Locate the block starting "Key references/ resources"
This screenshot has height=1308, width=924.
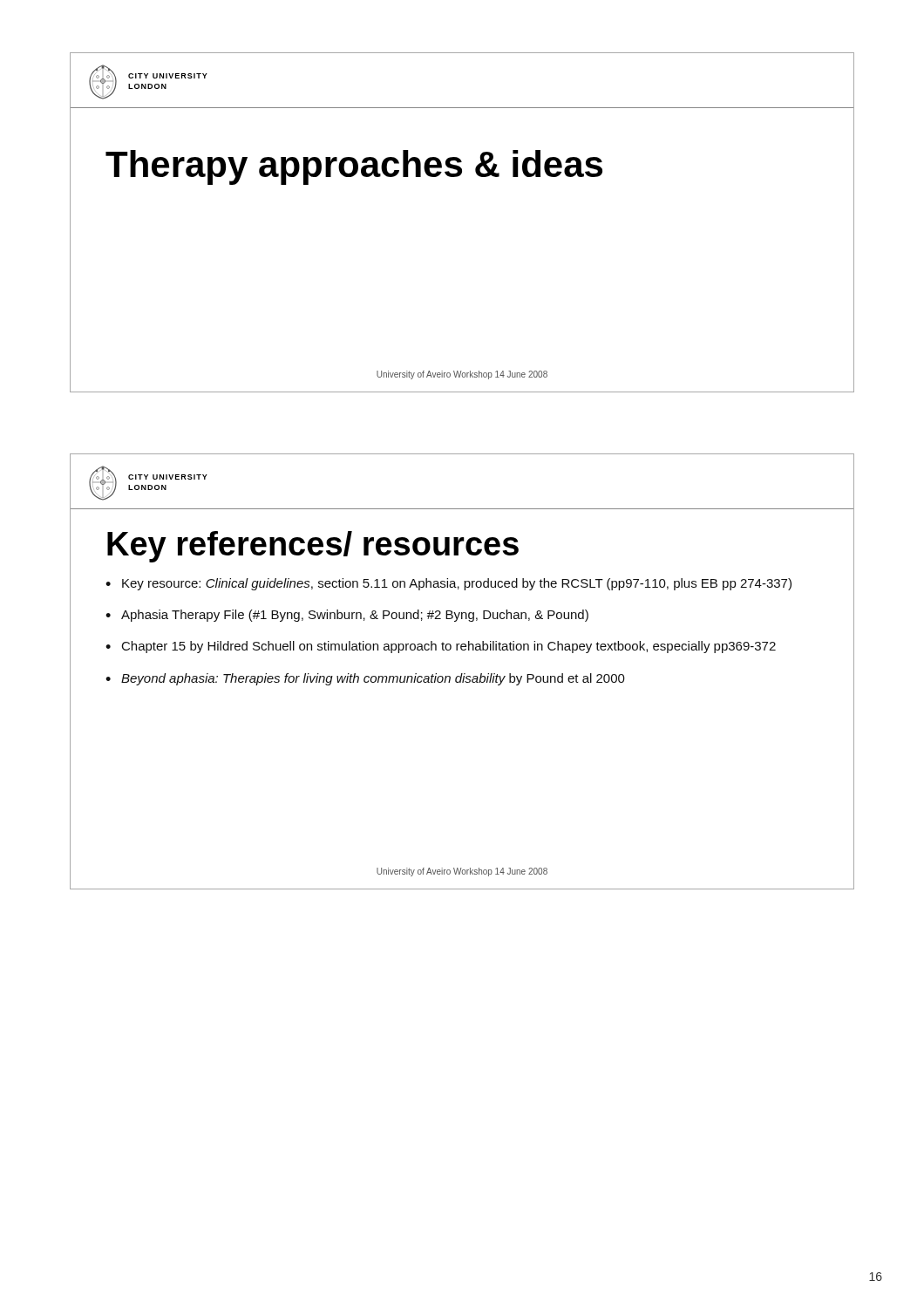tap(313, 544)
